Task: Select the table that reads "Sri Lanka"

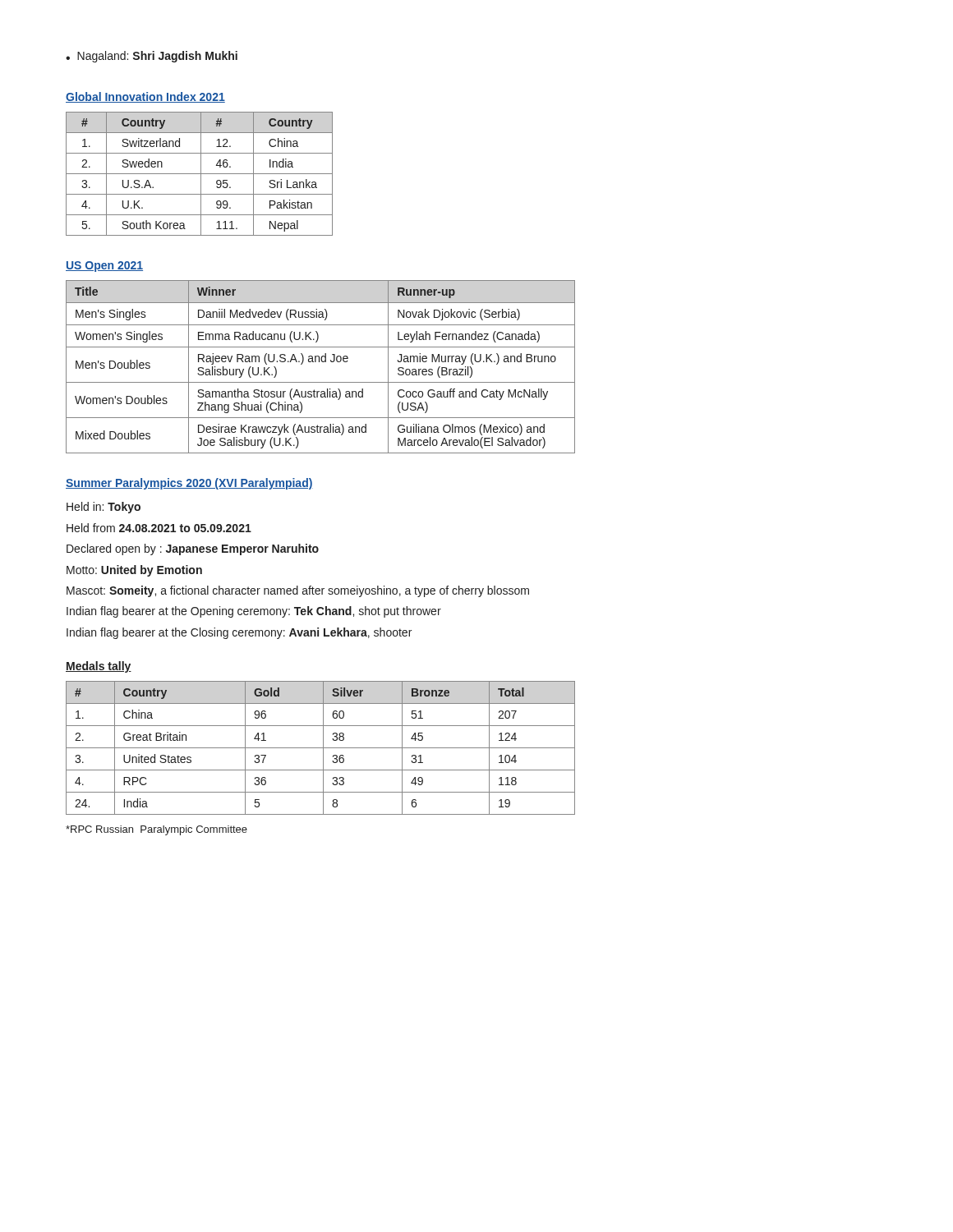Action: [x=476, y=174]
